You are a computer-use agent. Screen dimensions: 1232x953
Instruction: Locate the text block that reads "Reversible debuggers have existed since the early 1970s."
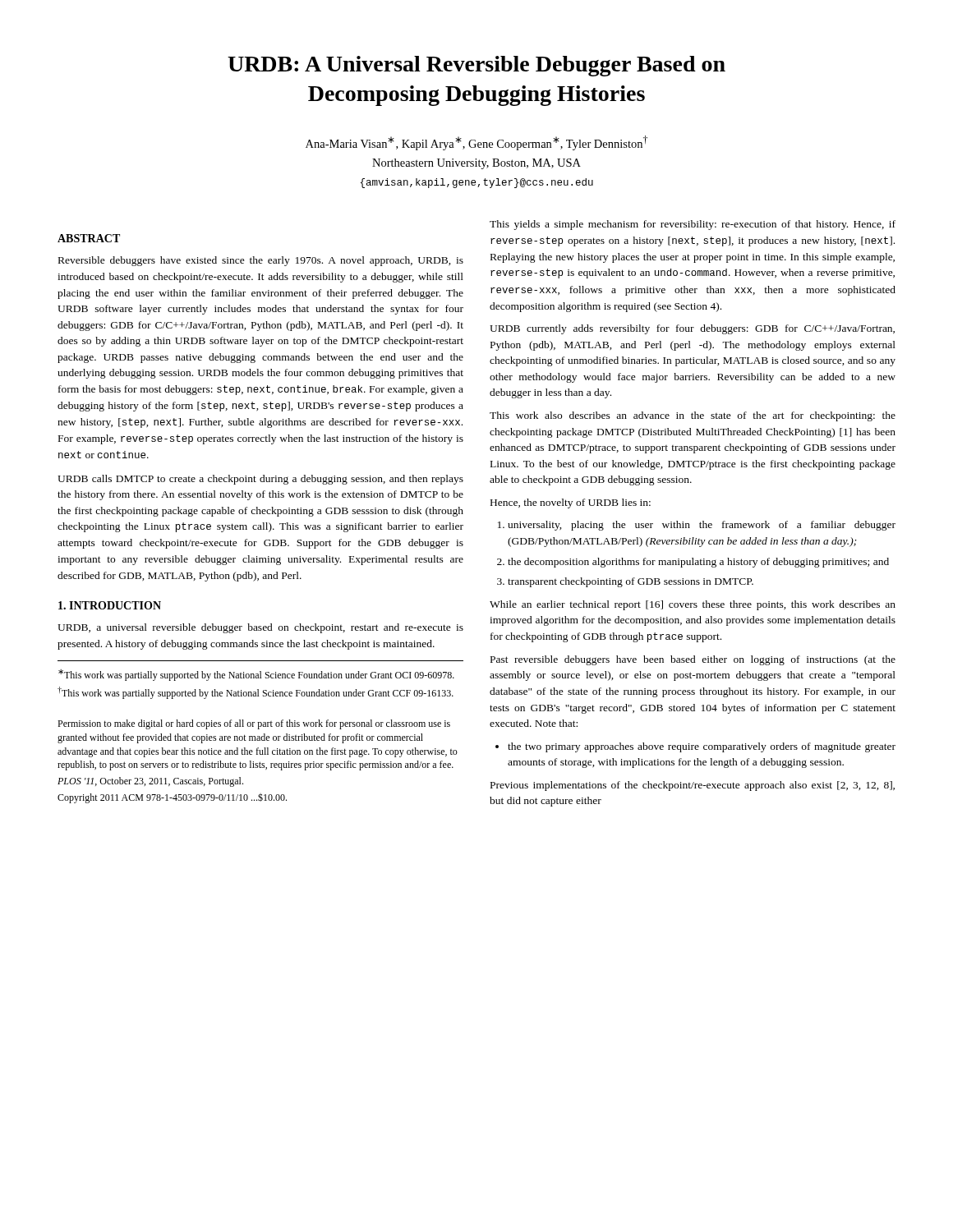point(260,418)
